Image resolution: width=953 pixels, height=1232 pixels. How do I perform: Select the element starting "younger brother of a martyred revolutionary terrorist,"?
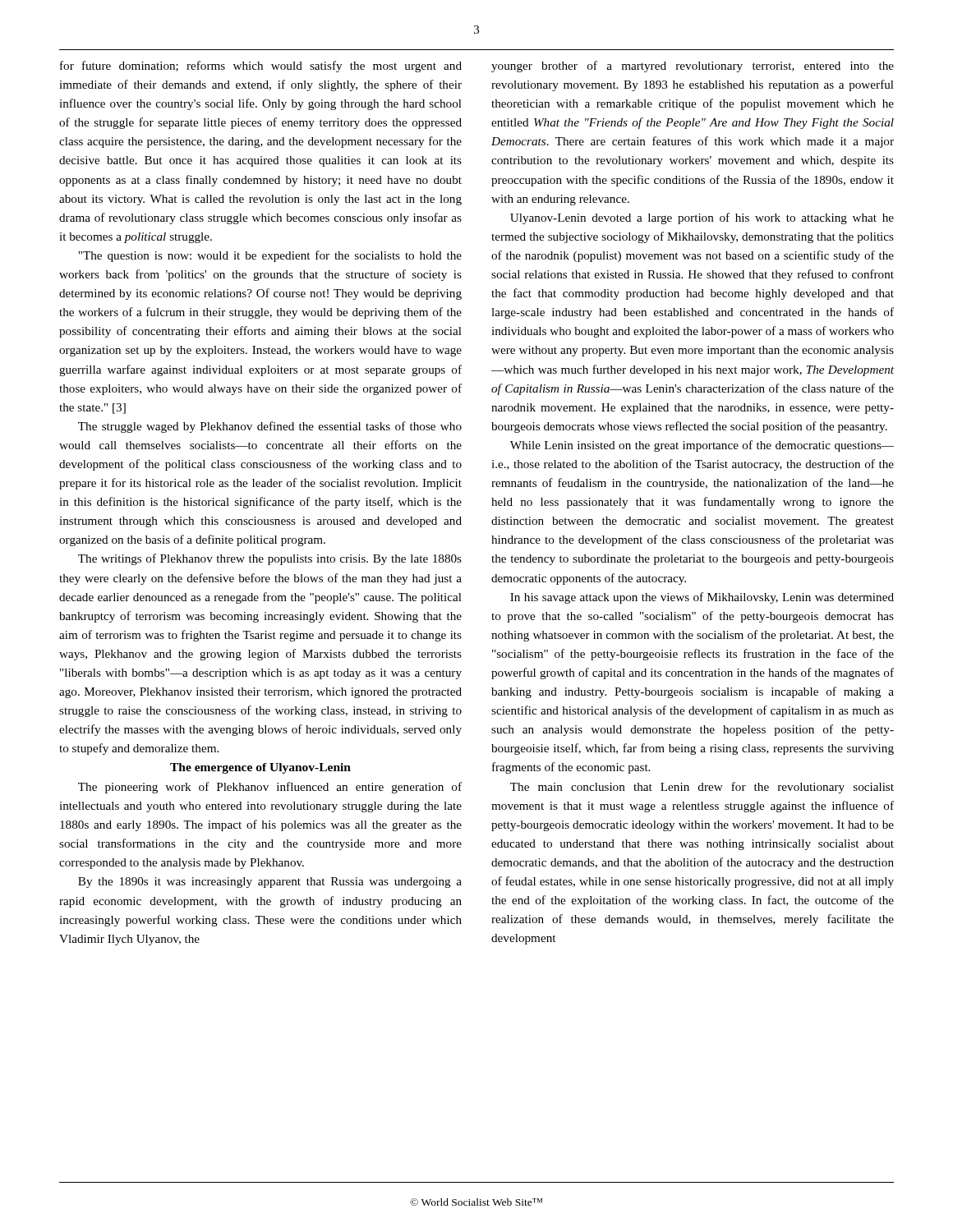[693, 132]
